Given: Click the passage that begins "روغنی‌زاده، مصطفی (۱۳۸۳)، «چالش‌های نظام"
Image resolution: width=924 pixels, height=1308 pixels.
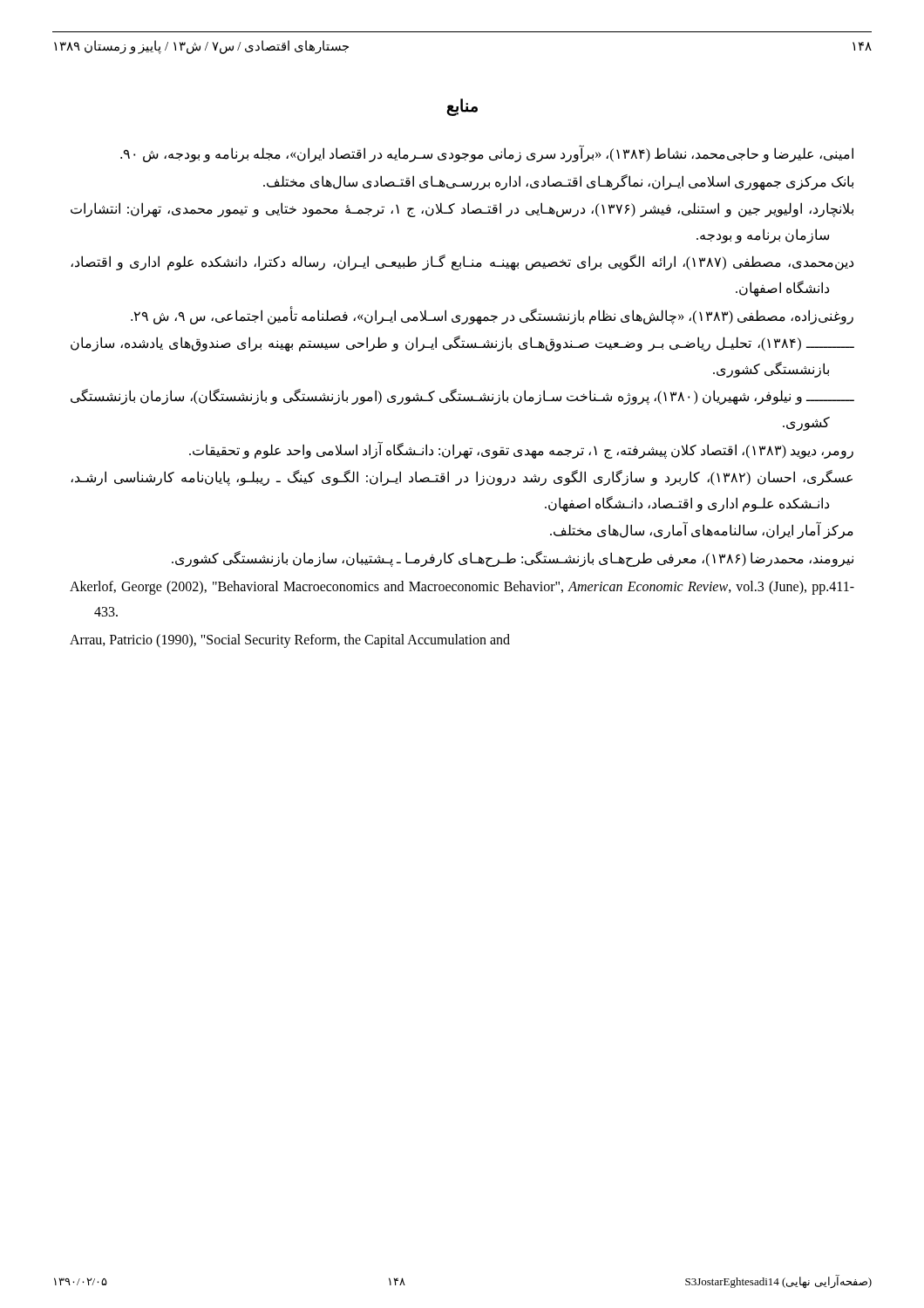Looking at the screenshot, I should 492,316.
